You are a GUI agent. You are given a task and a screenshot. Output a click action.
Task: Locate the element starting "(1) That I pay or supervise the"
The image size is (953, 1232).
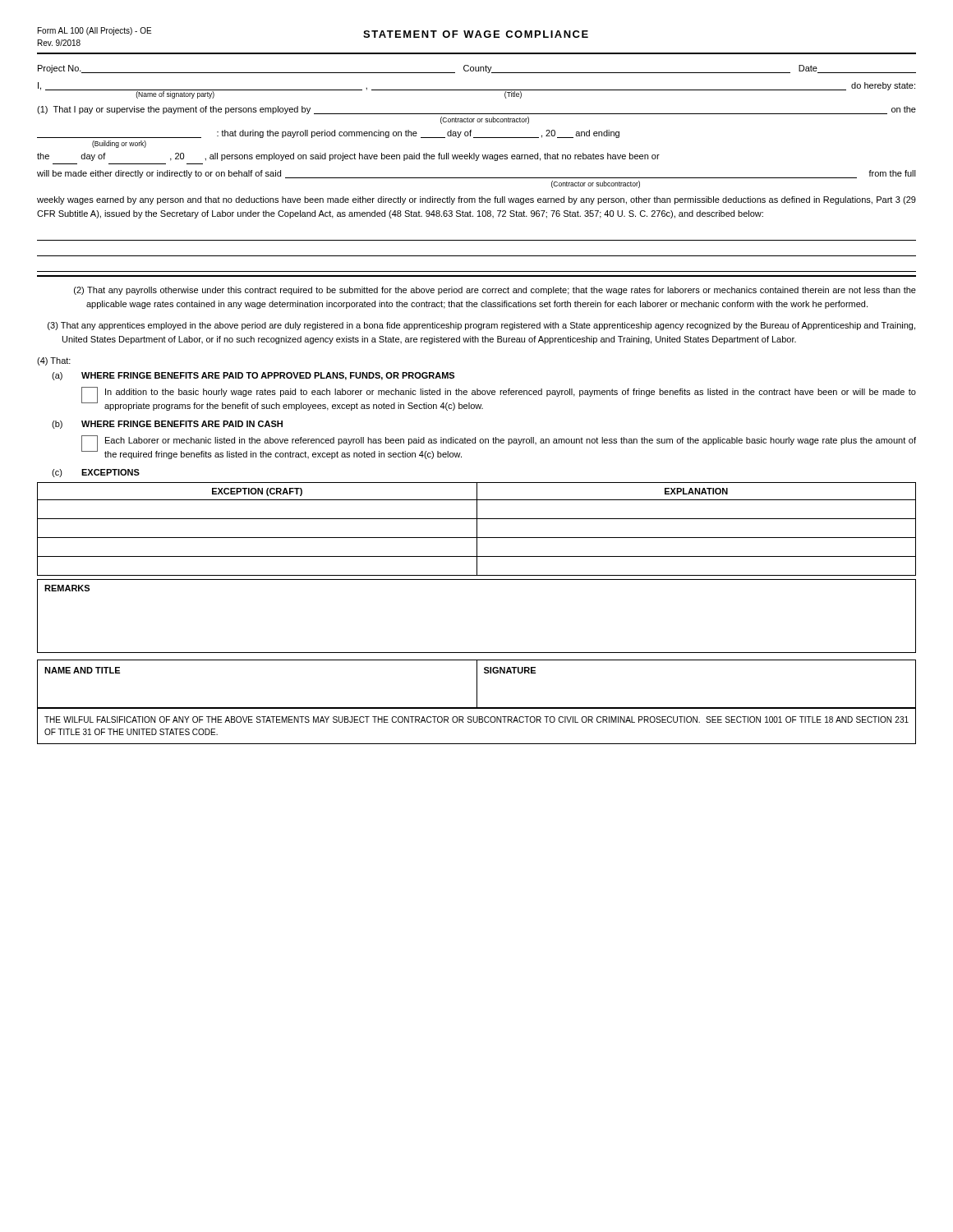(476, 134)
